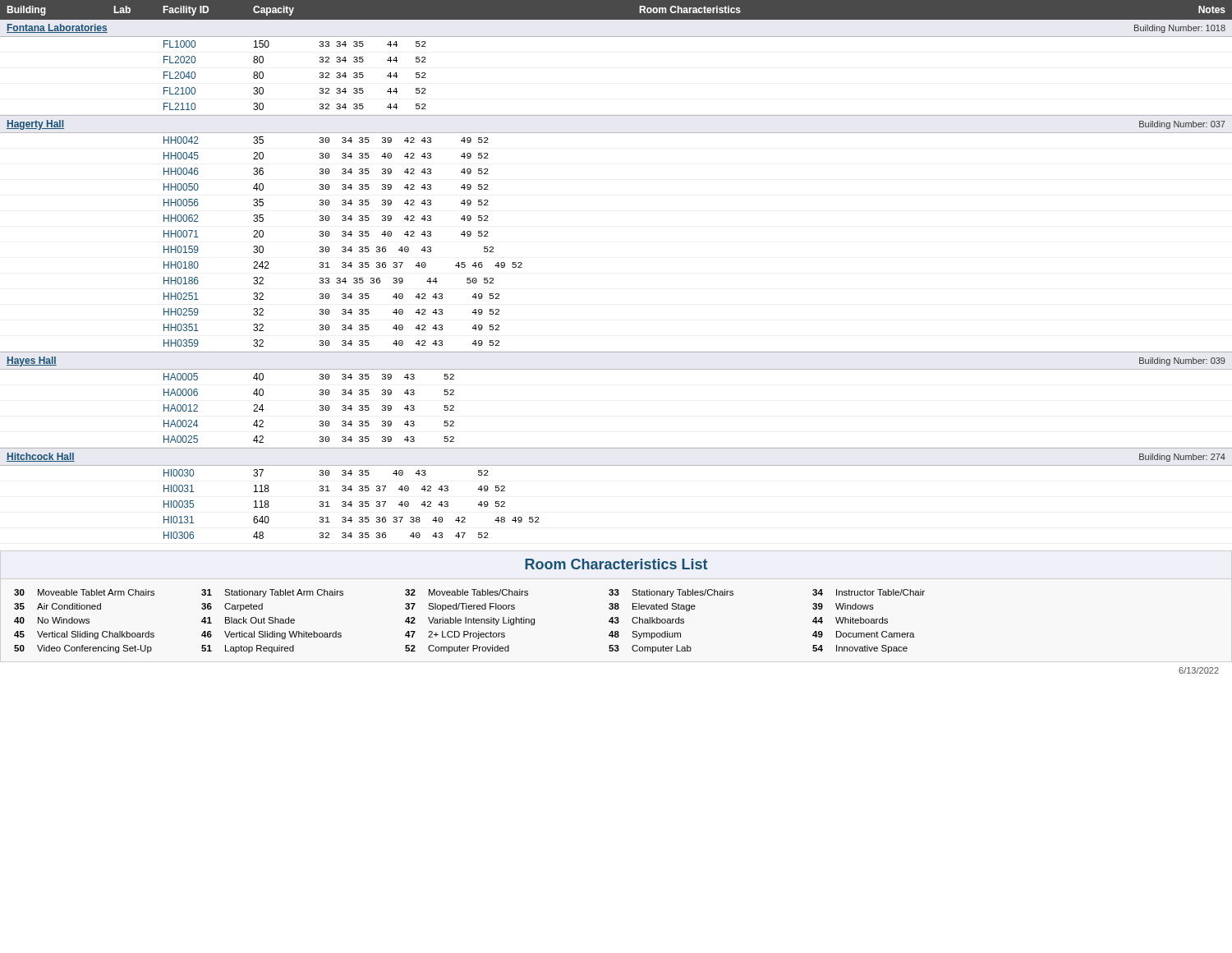
Task: Click on the list item containing "Video Conferencing Set-Up"
Action: coord(94,648)
